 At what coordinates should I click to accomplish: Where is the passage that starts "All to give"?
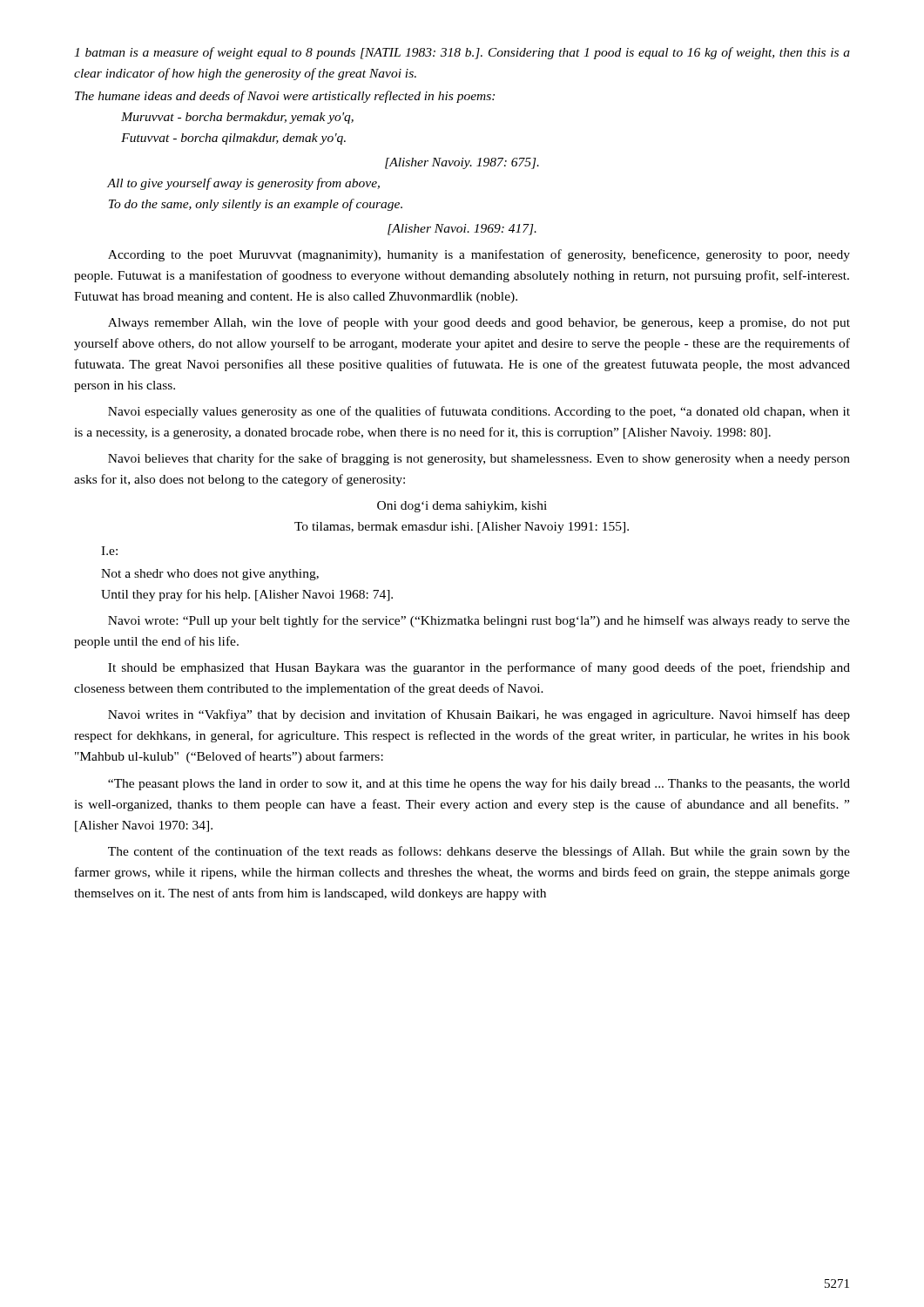click(243, 184)
